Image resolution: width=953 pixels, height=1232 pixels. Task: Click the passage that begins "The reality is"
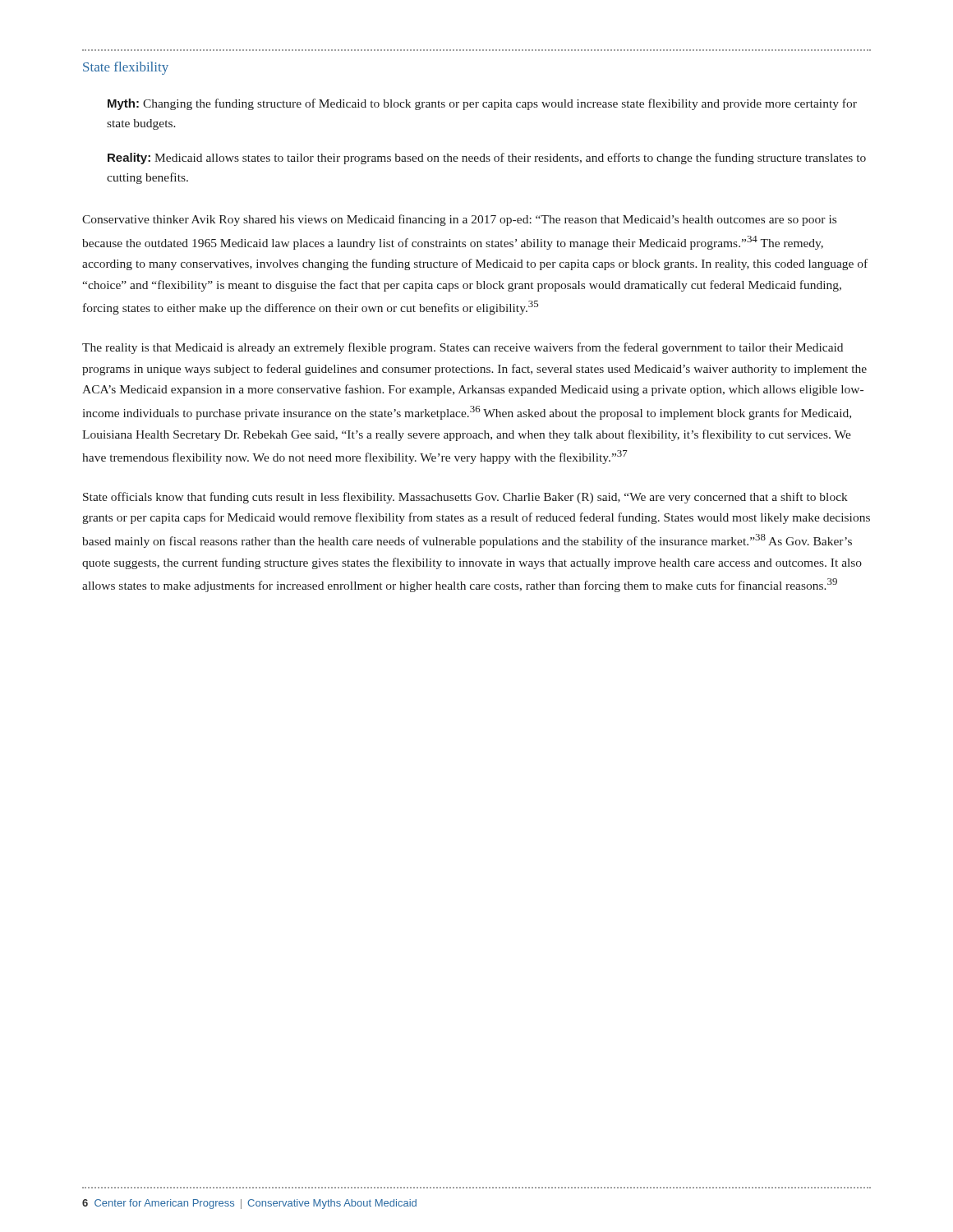click(x=476, y=402)
